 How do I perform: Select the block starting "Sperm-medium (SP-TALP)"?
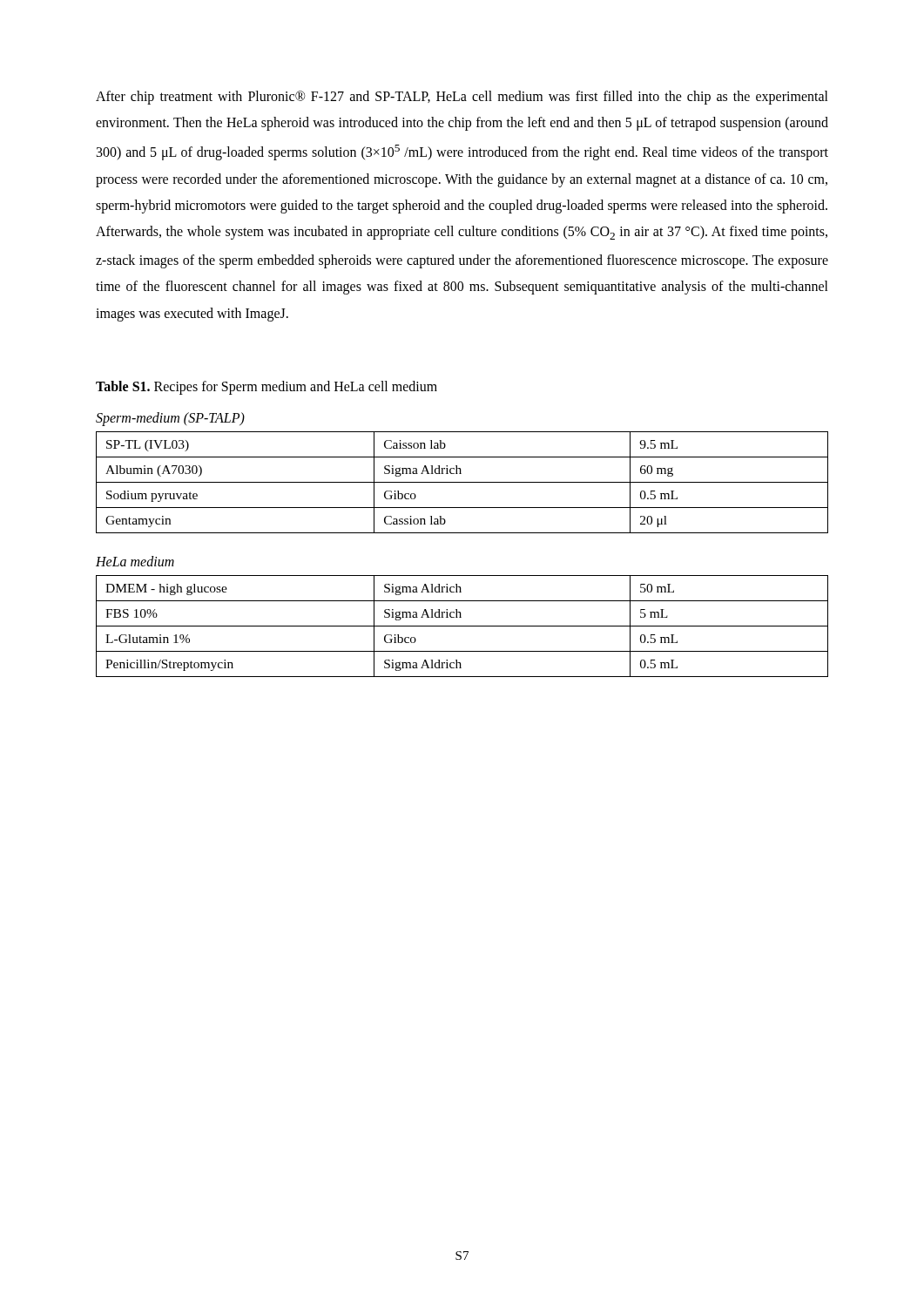coord(170,418)
